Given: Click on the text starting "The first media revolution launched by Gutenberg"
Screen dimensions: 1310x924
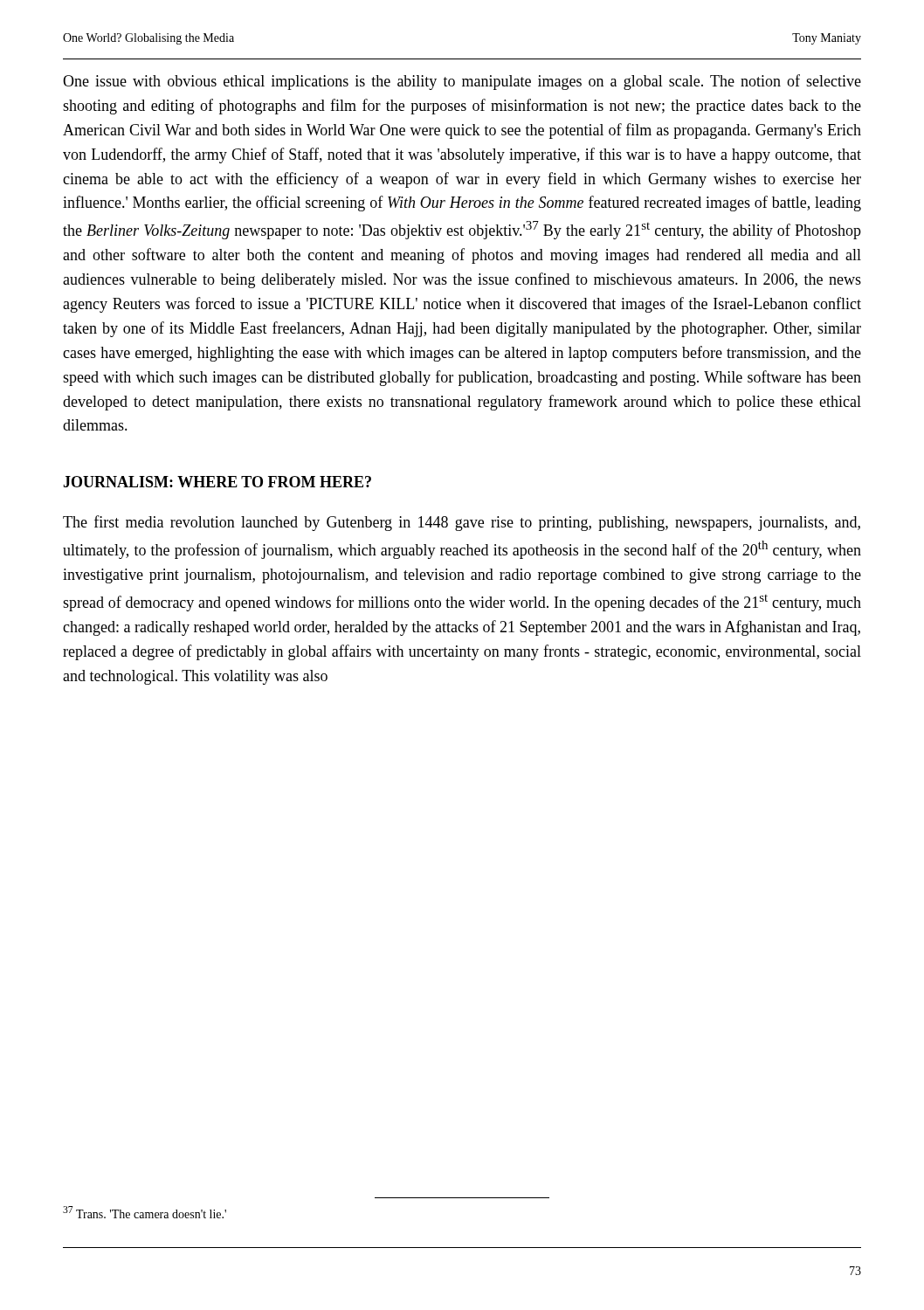Looking at the screenshot, I should [462, 599].
